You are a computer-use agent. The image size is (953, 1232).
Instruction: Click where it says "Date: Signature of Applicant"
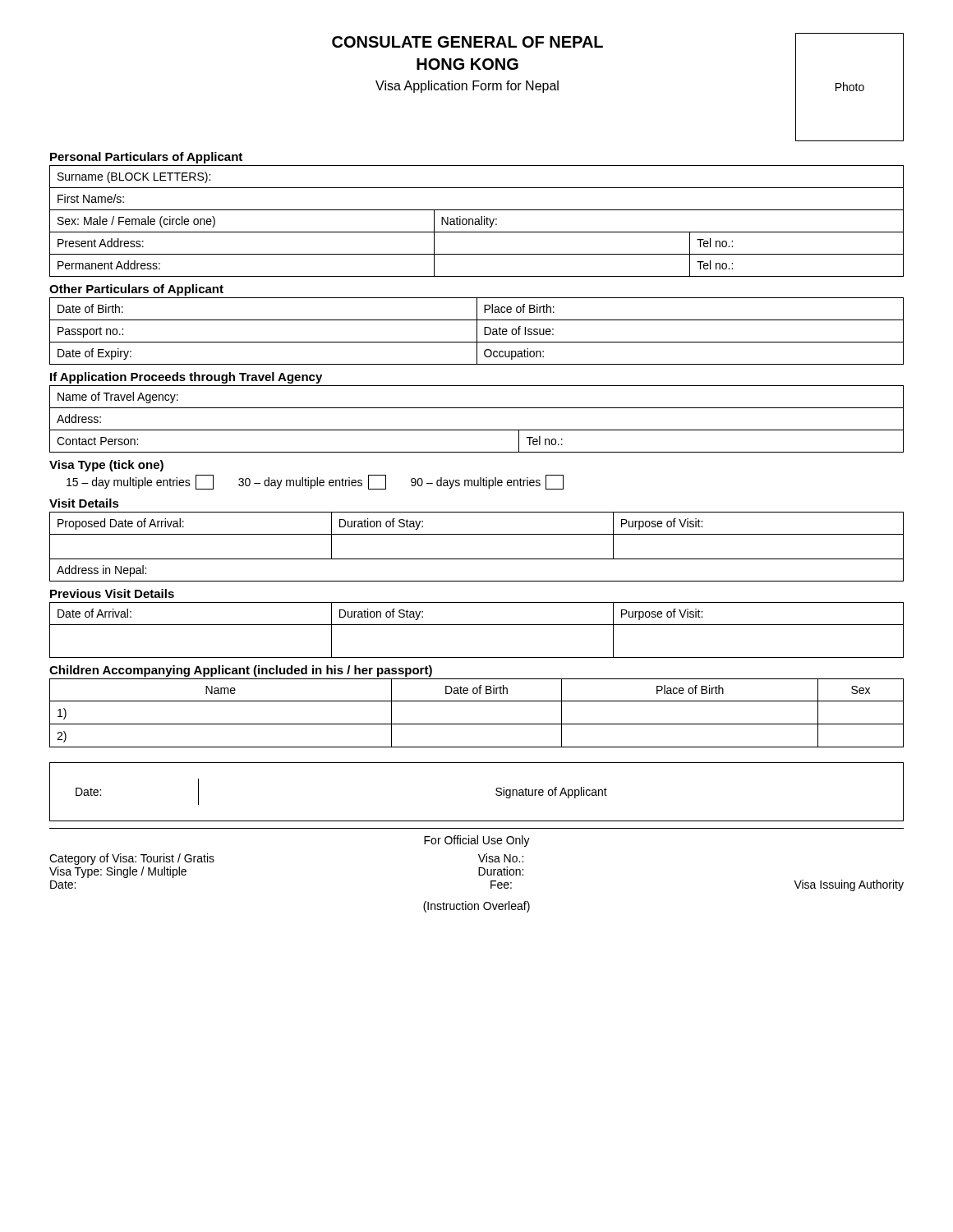[x=87, y=791]
